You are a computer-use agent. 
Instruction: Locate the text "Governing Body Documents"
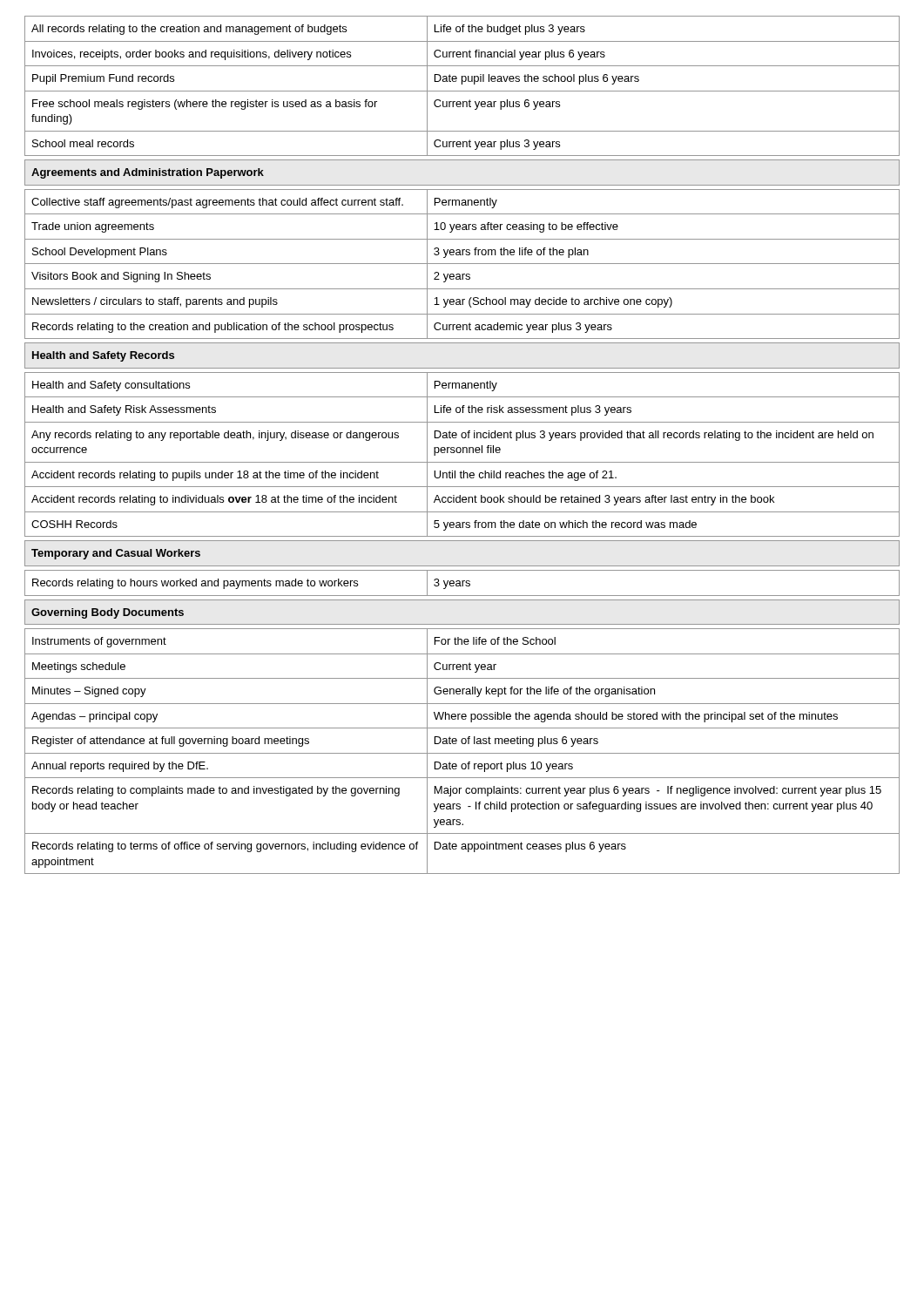(x=462, y=612)
